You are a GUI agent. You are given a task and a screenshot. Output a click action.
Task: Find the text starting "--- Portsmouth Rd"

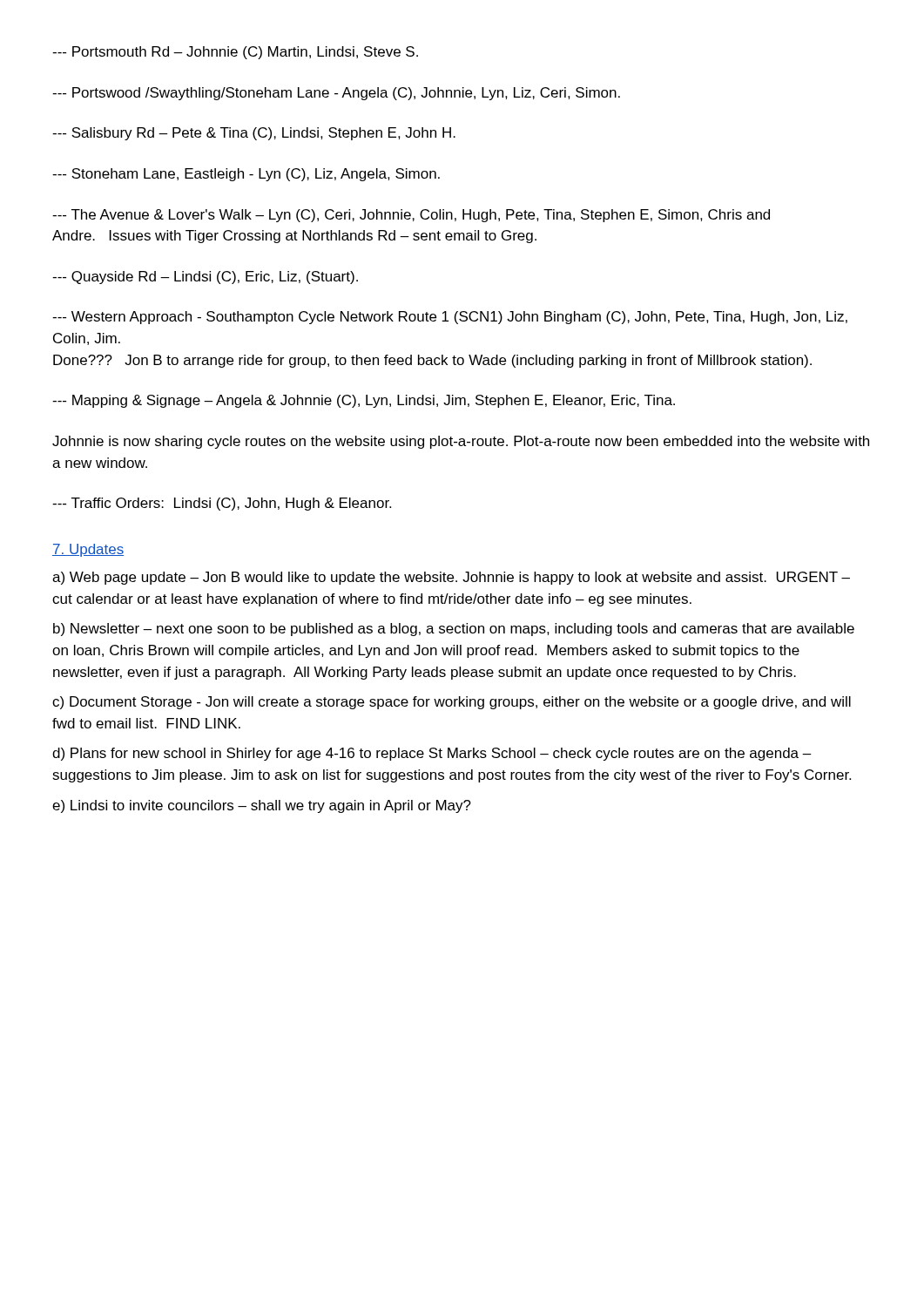[x=236, y=52]
